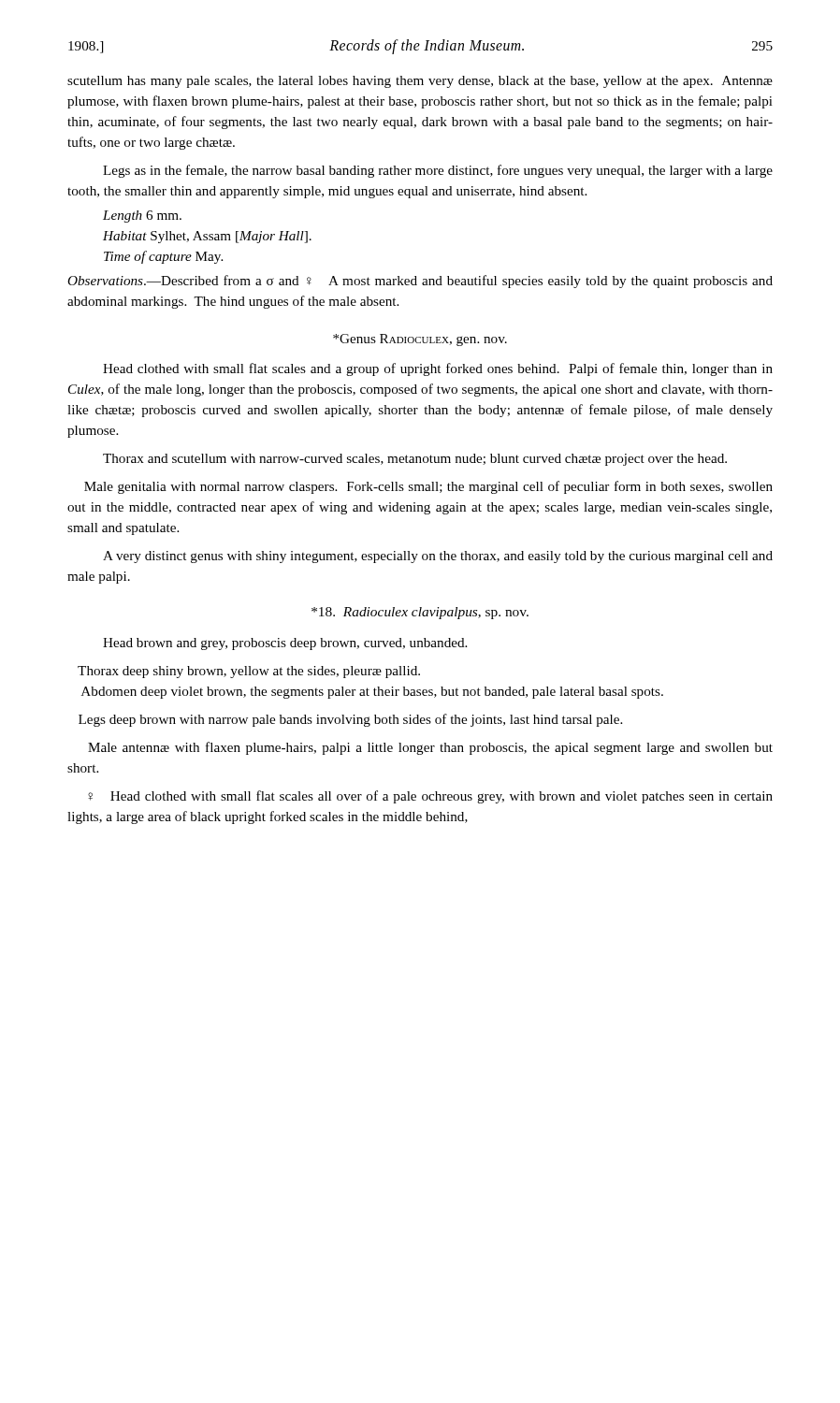The image size is (840, 1403).
Task: Find the text block that reads "Abdomen deep violet"
Action: click(x=420, y=691)
